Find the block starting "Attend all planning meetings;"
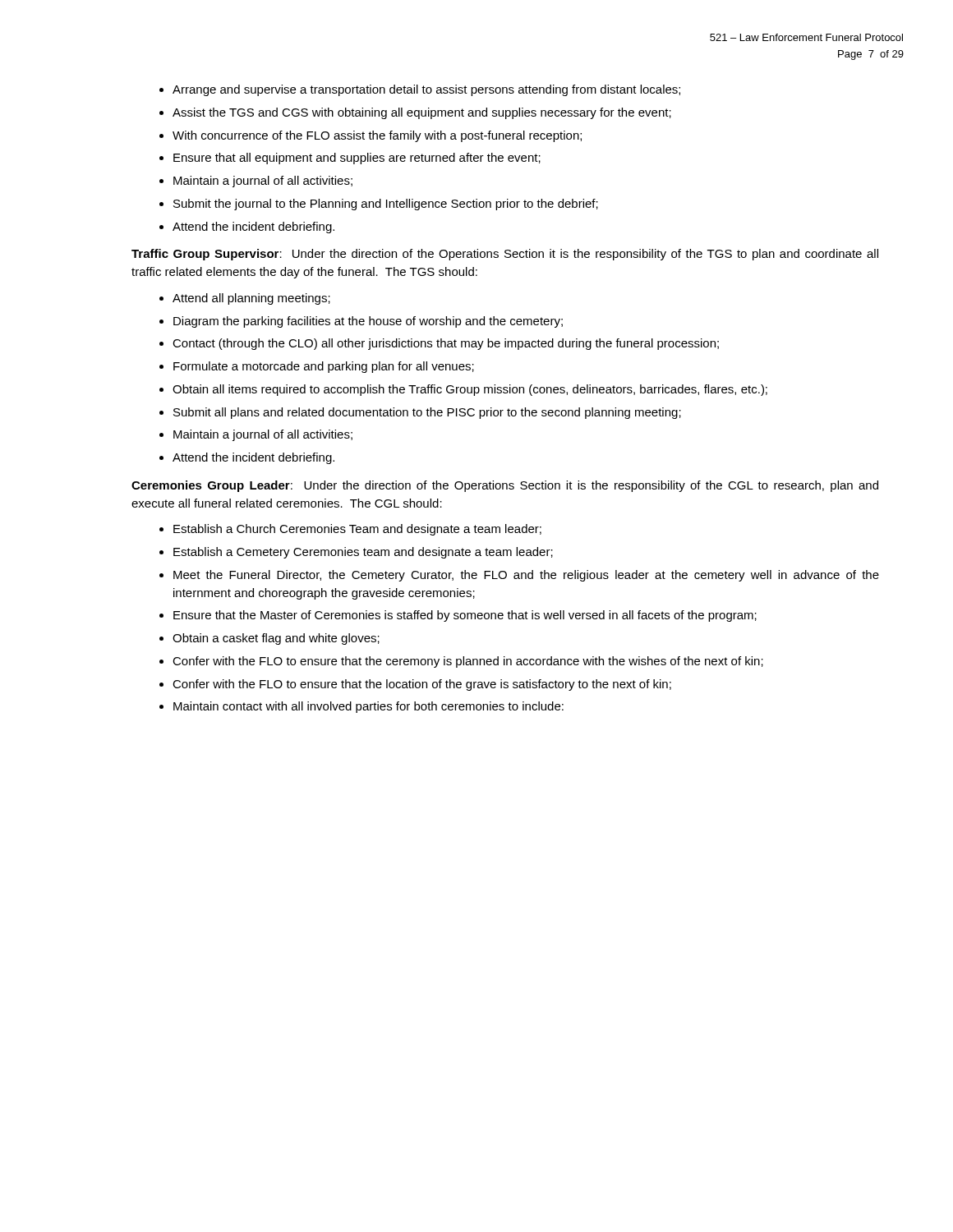 (252, 298)
